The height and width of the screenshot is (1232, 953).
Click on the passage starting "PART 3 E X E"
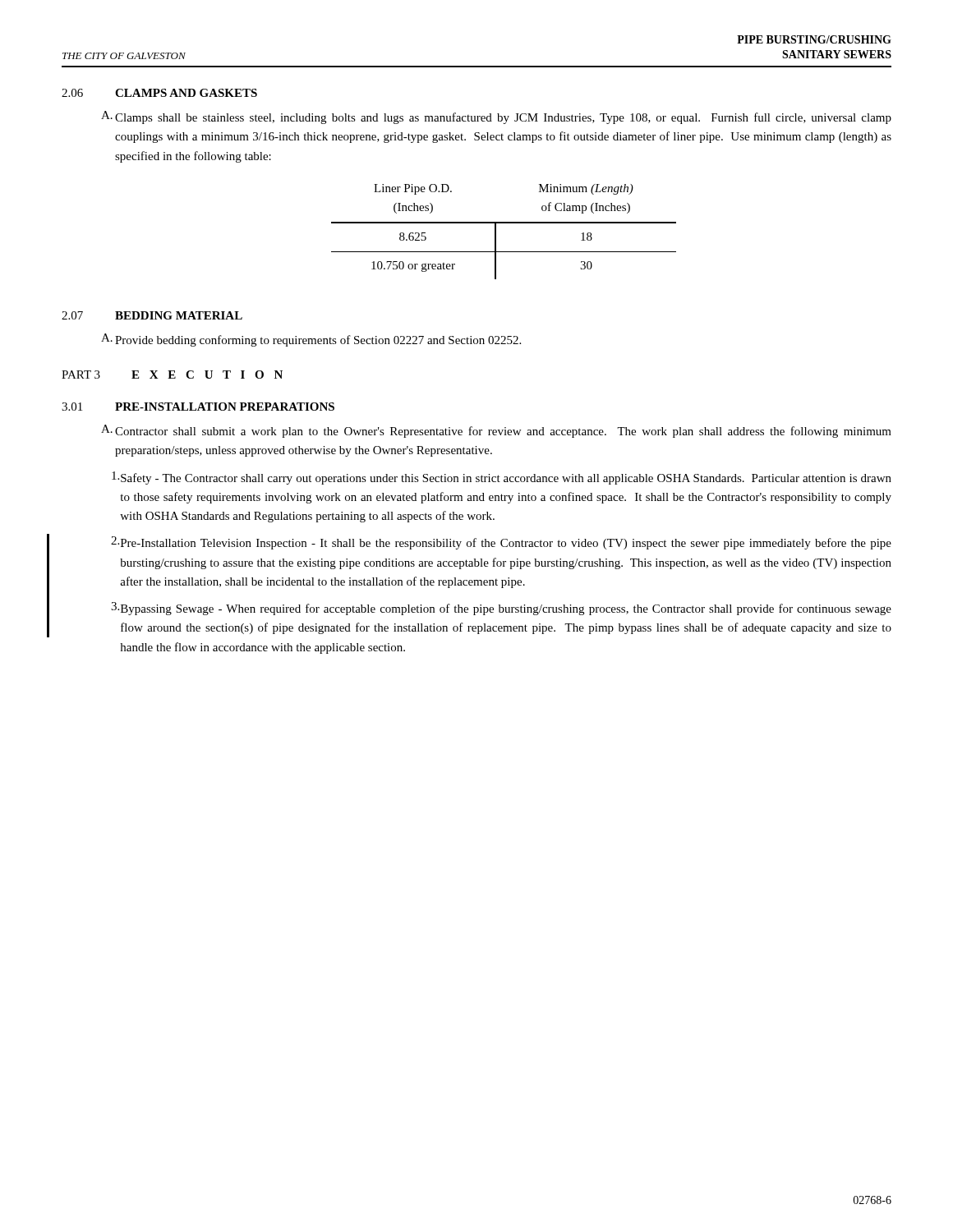pyautogui.click(x=174, y=375)
